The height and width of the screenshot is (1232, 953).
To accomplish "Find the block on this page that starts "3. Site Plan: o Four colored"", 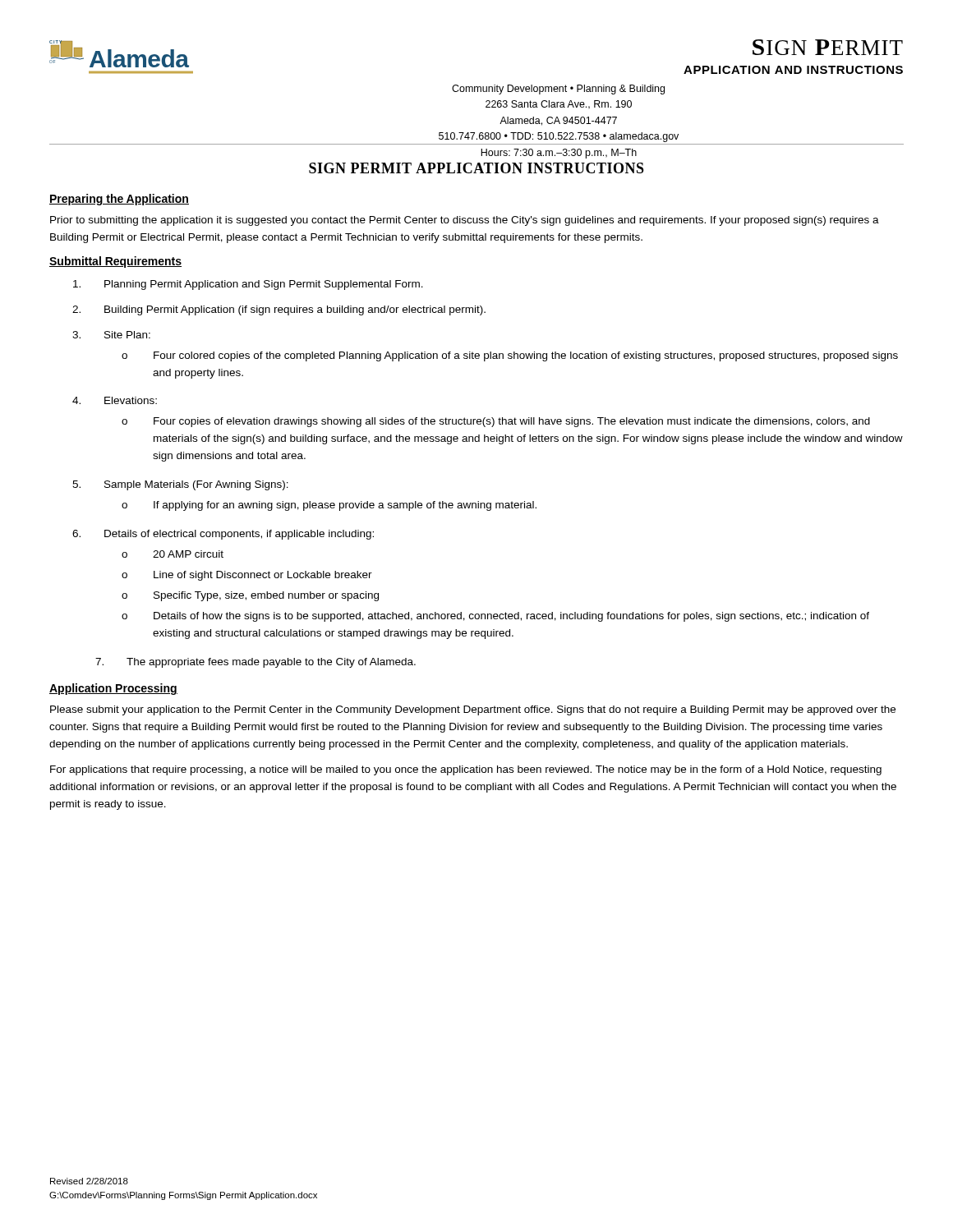I will 476,356.
